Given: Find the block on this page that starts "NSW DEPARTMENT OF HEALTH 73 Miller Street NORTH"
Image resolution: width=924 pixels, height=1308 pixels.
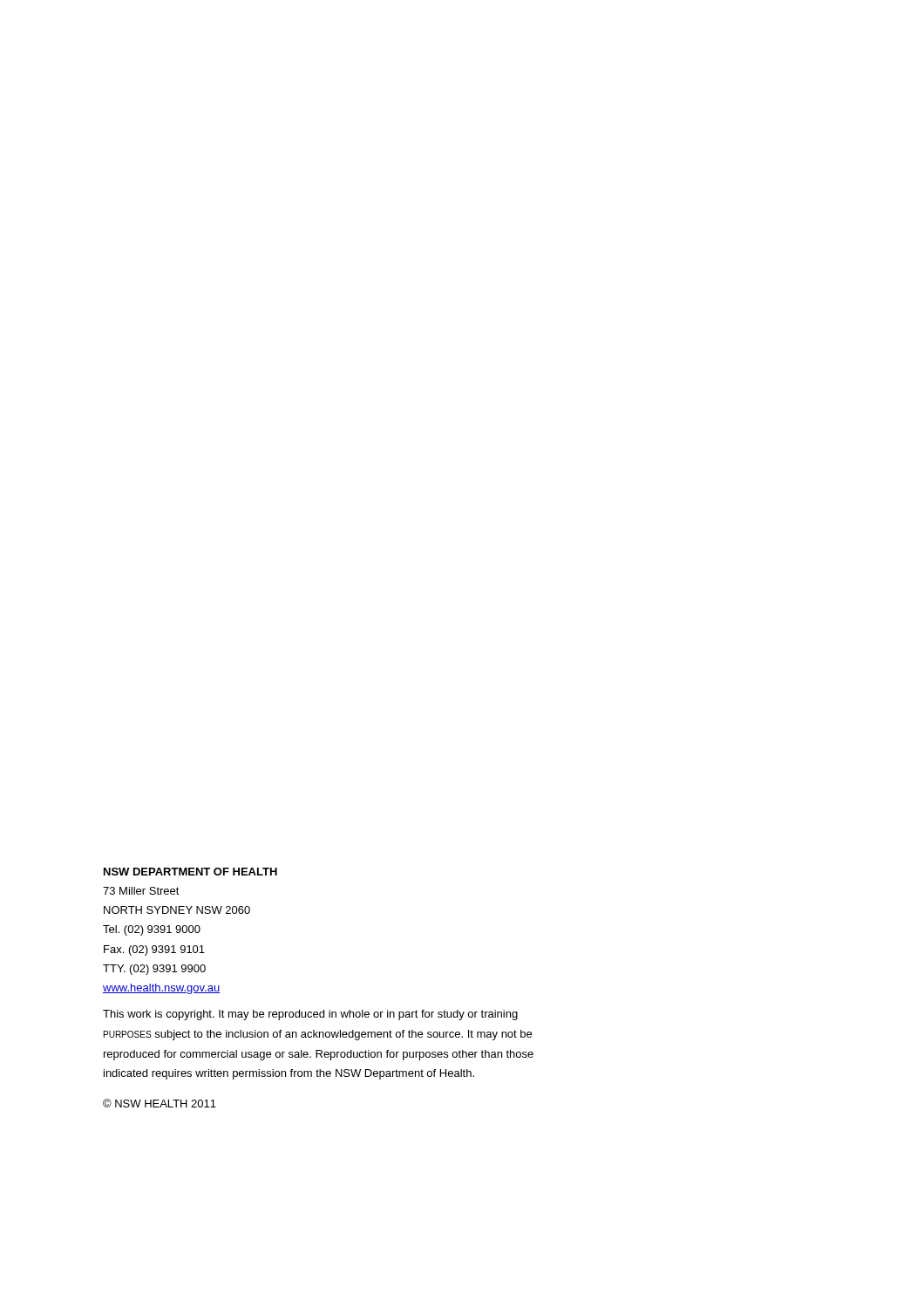Looking at the screenshot, I should click(190, 872).
